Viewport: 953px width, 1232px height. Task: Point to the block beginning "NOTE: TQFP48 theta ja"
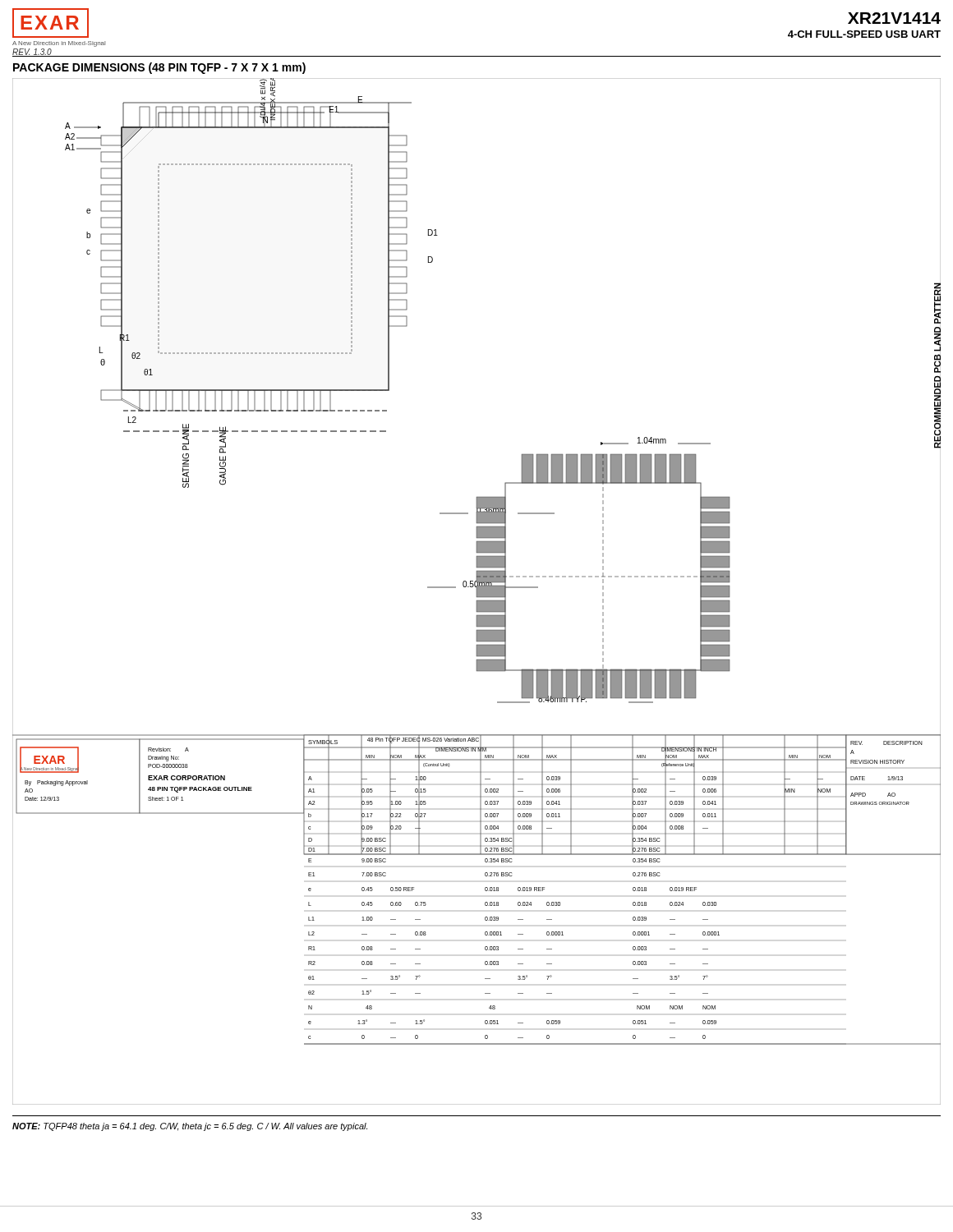(190, 1126)
